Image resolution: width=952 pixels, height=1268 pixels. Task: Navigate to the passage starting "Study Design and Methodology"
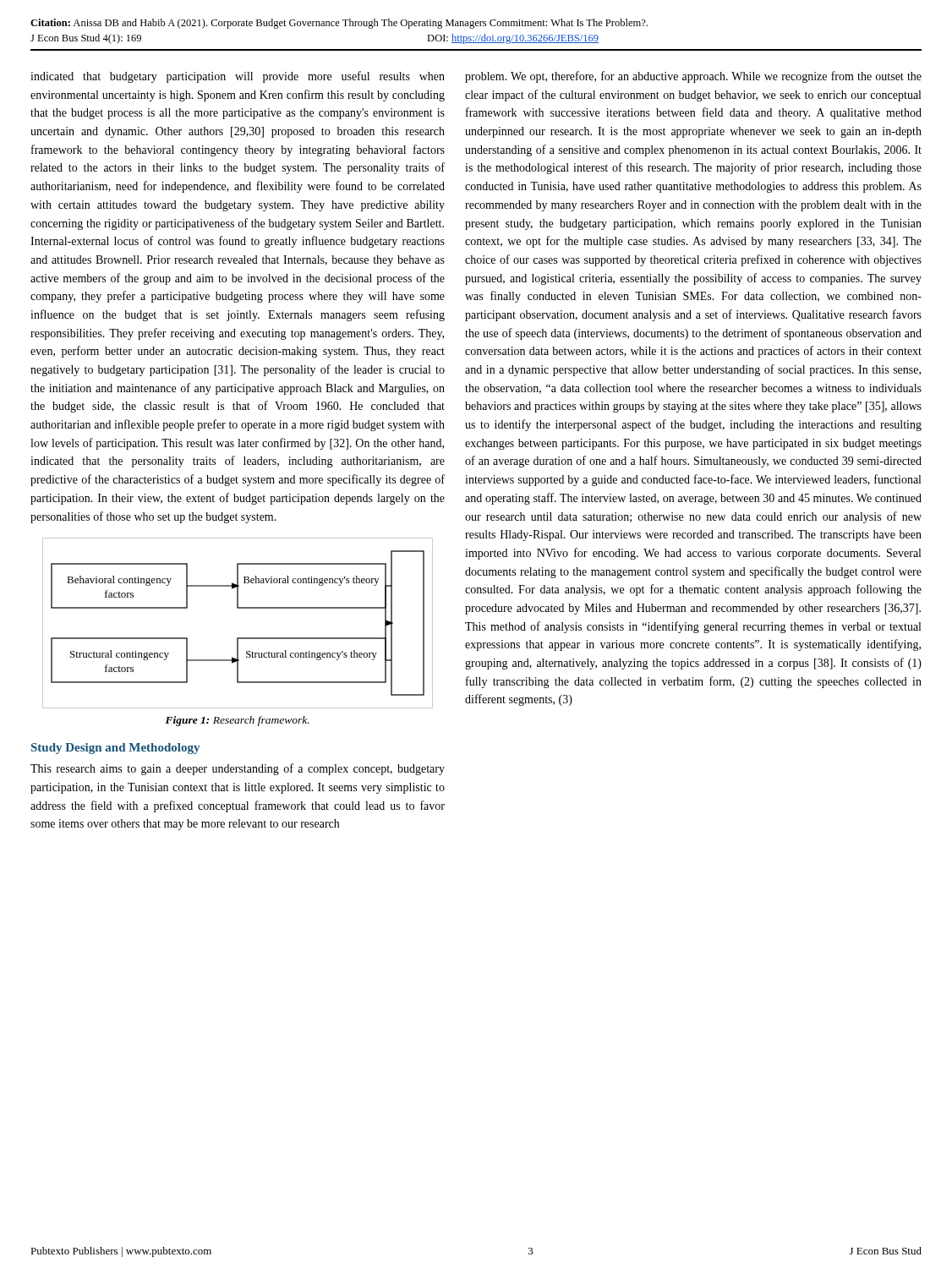[x=115, y=747]
